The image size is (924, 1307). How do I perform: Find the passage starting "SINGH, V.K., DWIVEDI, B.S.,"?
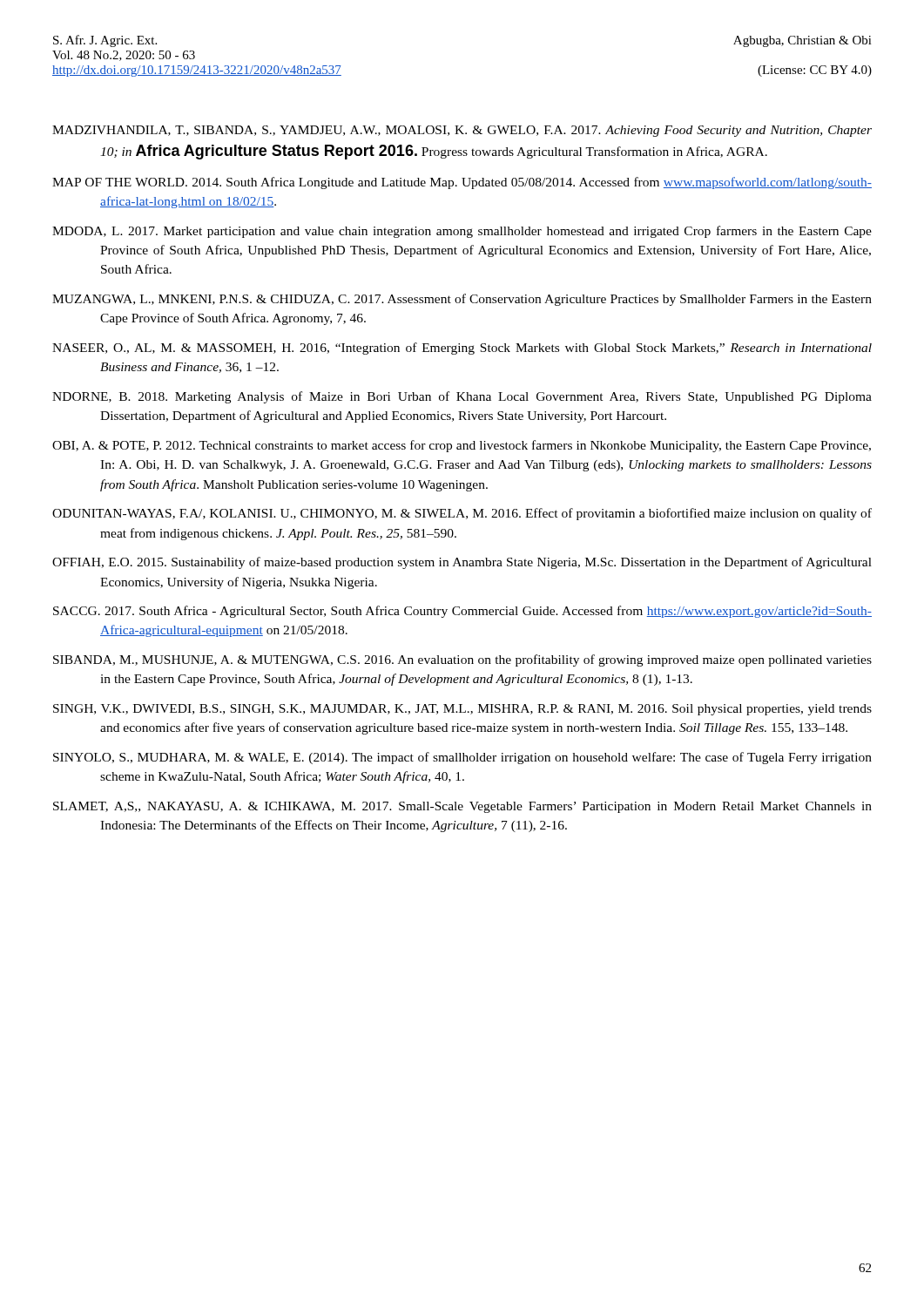(462, 718)
